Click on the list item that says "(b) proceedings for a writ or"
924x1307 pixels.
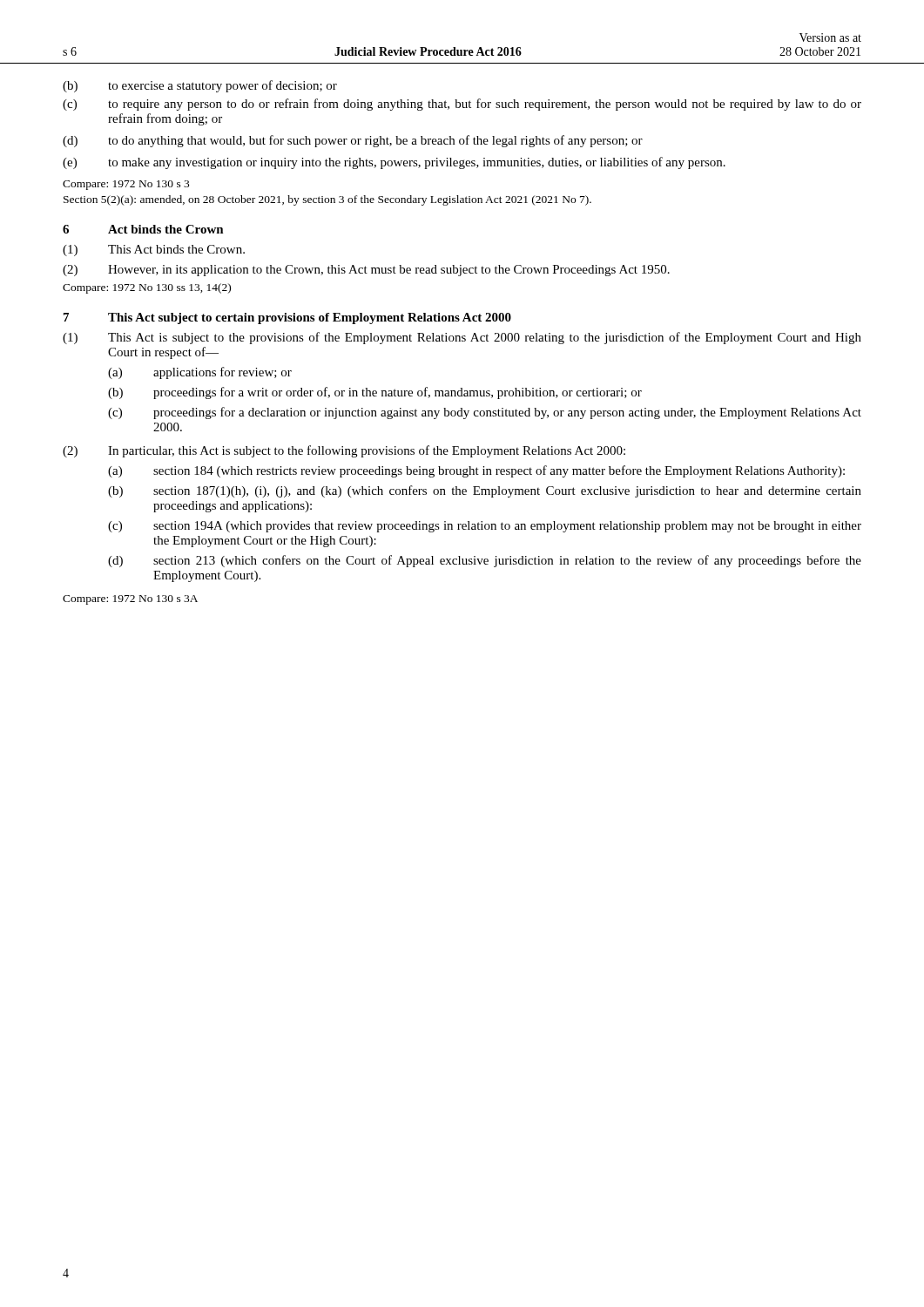coord(485,393)
